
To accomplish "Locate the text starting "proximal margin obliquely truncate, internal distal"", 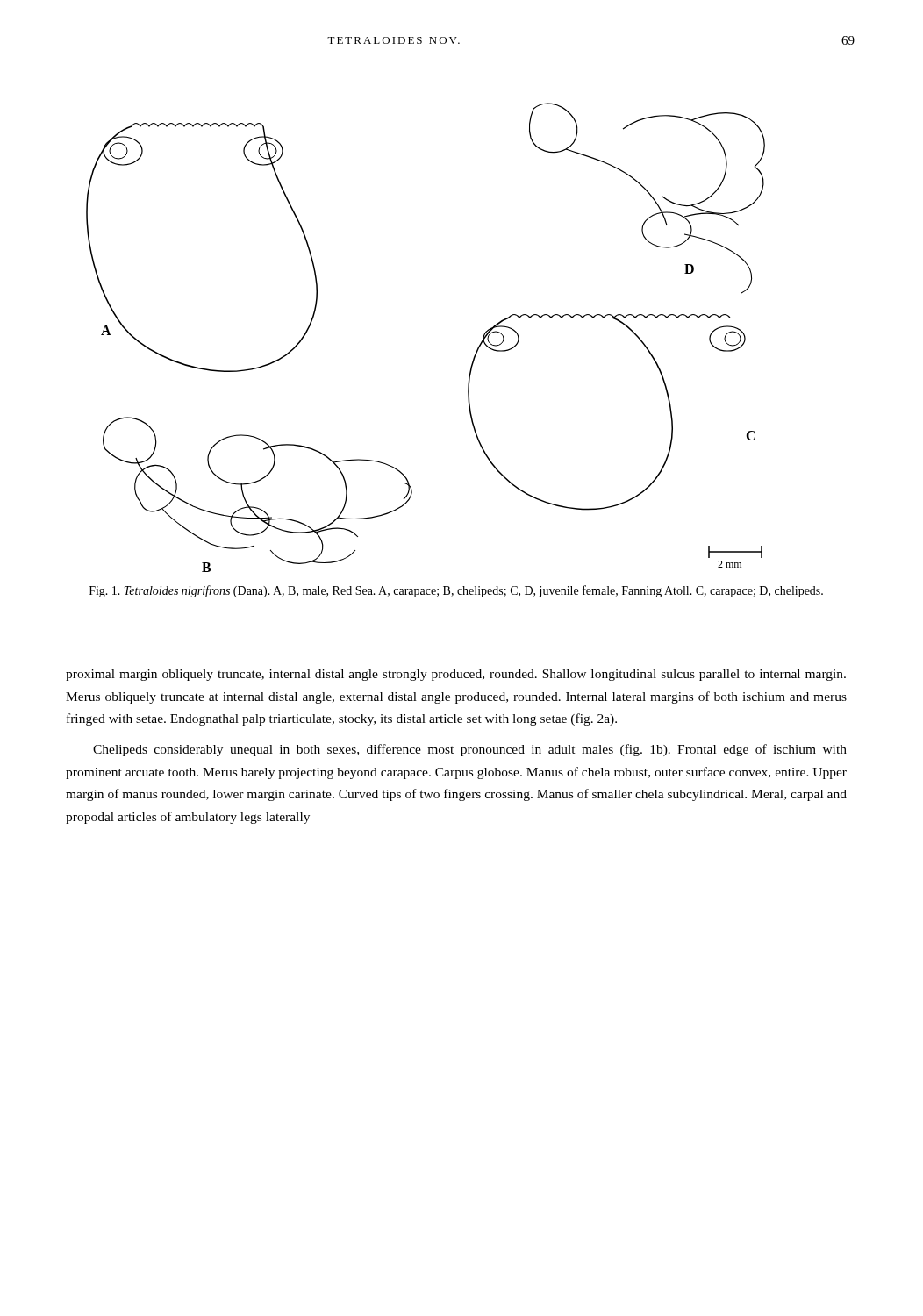I will (456, 745).
